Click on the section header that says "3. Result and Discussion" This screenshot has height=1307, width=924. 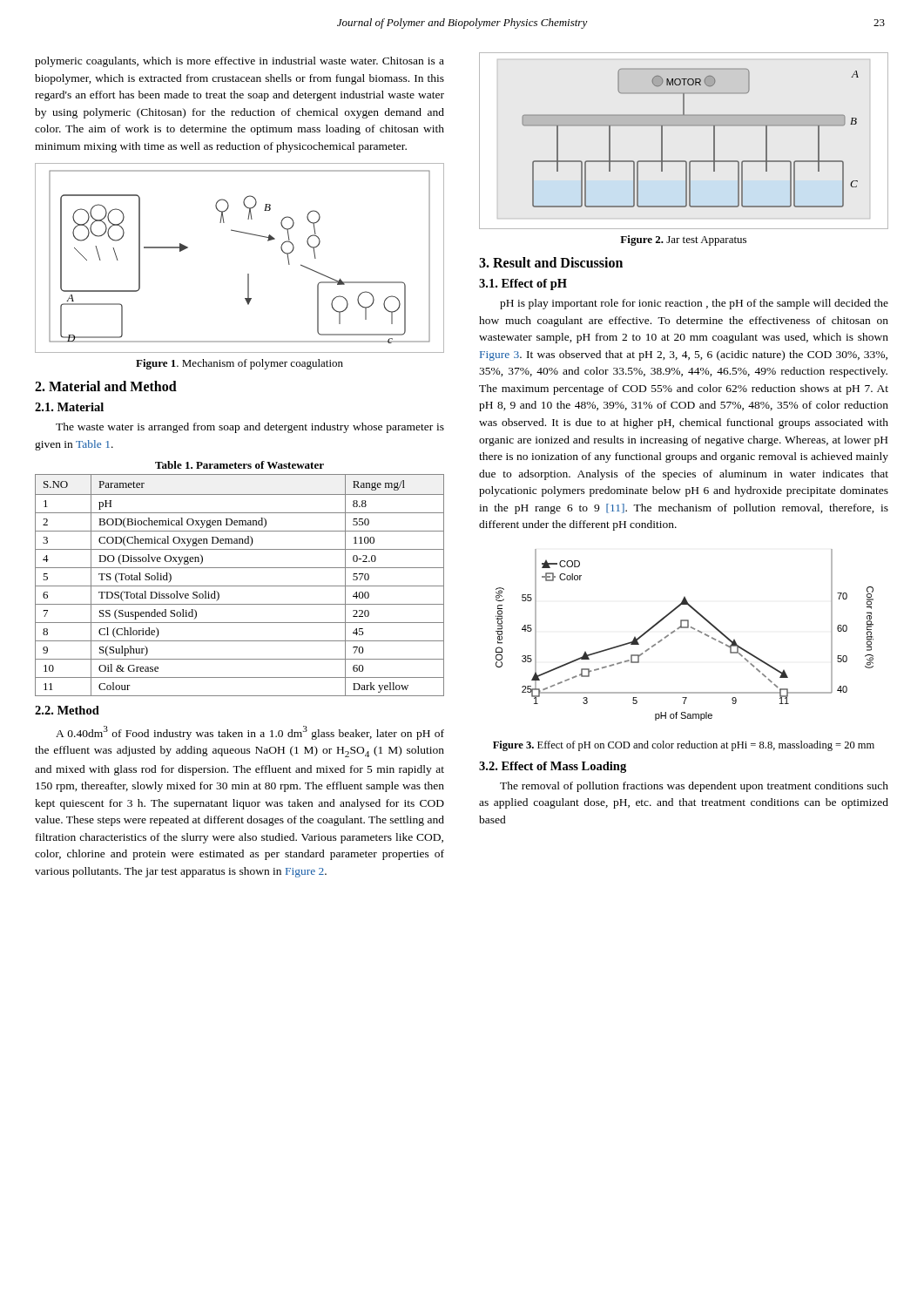click(x=551, y=263)
